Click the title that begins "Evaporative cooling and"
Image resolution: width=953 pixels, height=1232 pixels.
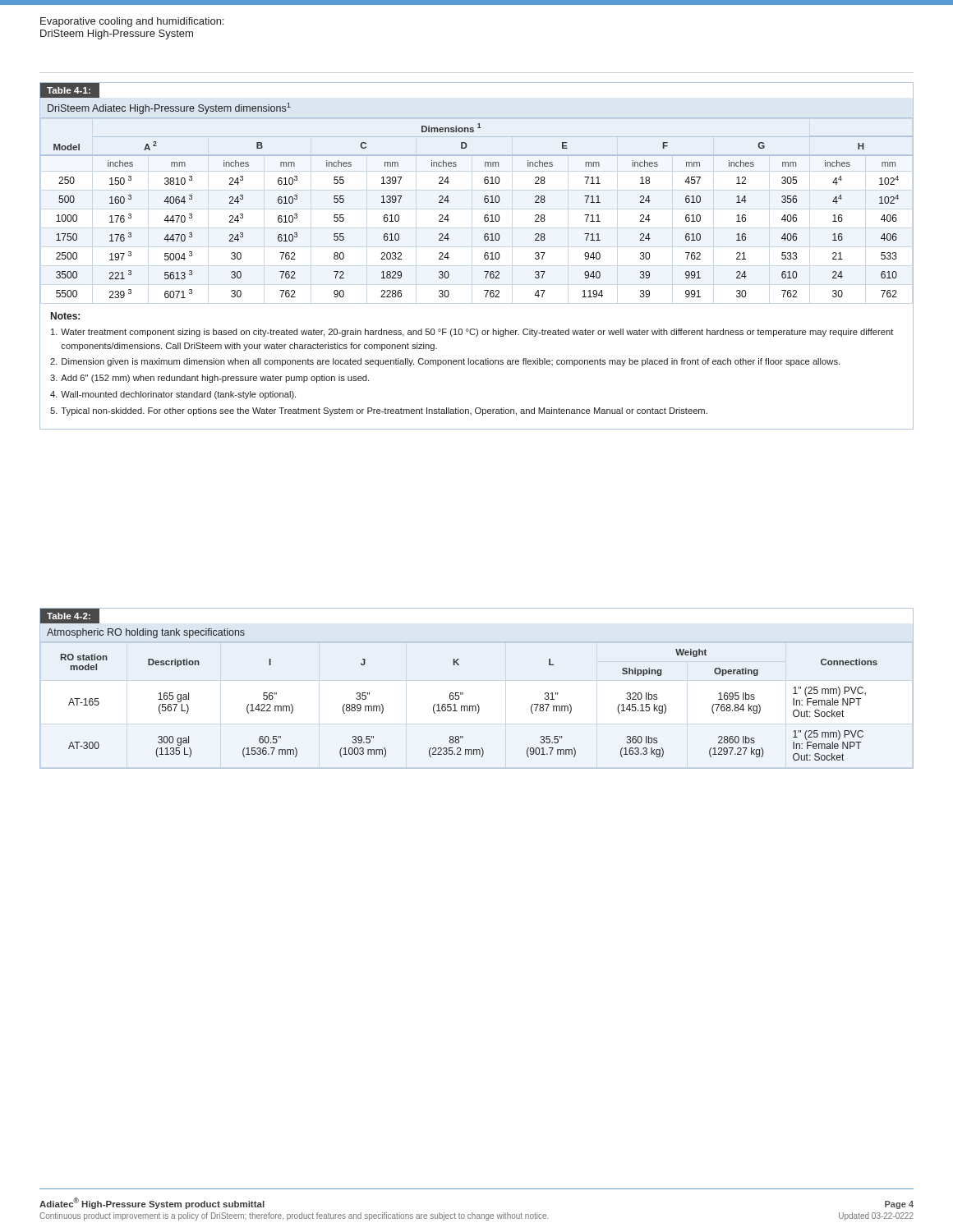click(x=132, y=22)
